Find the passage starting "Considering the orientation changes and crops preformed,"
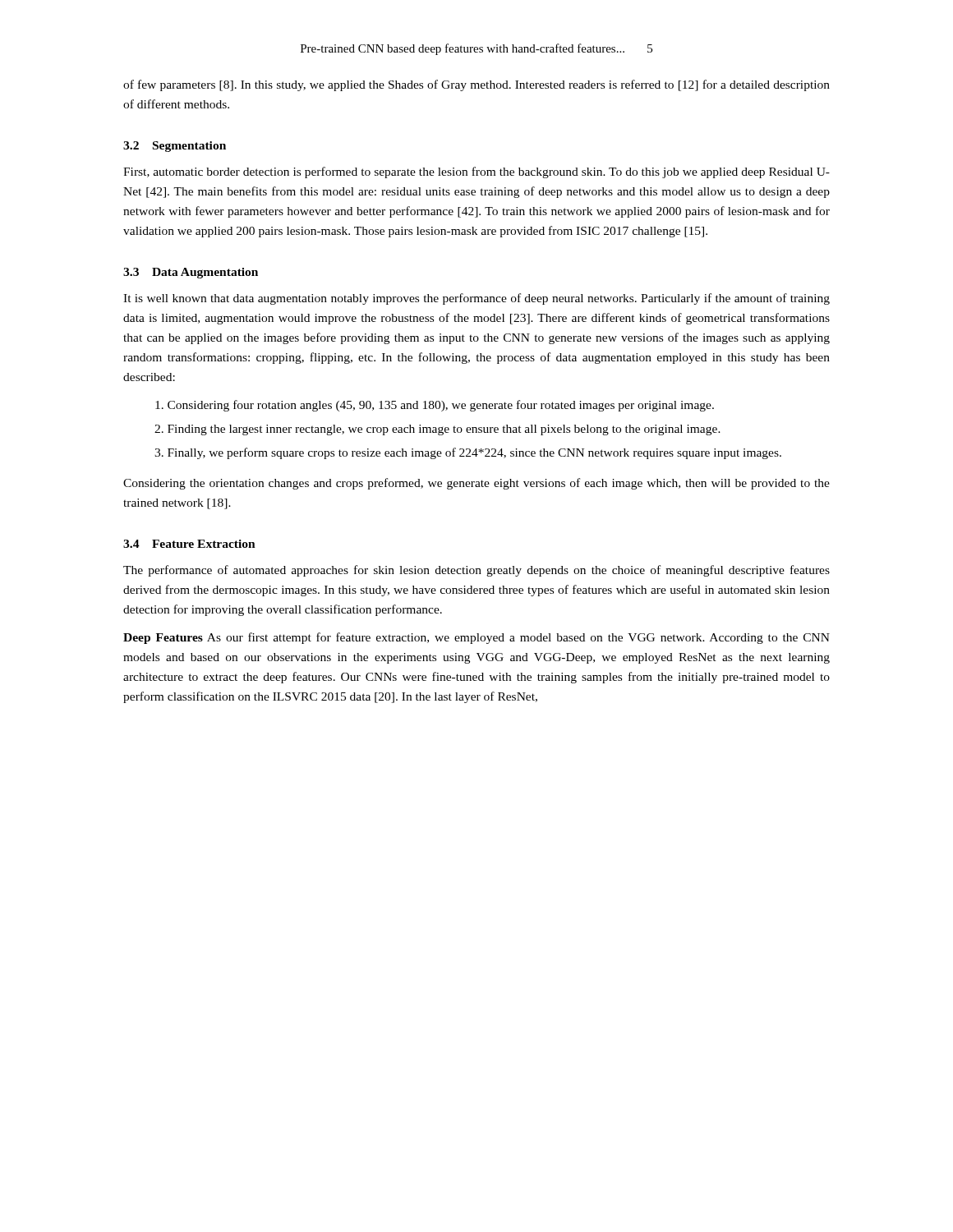 [x=476, y=492]
